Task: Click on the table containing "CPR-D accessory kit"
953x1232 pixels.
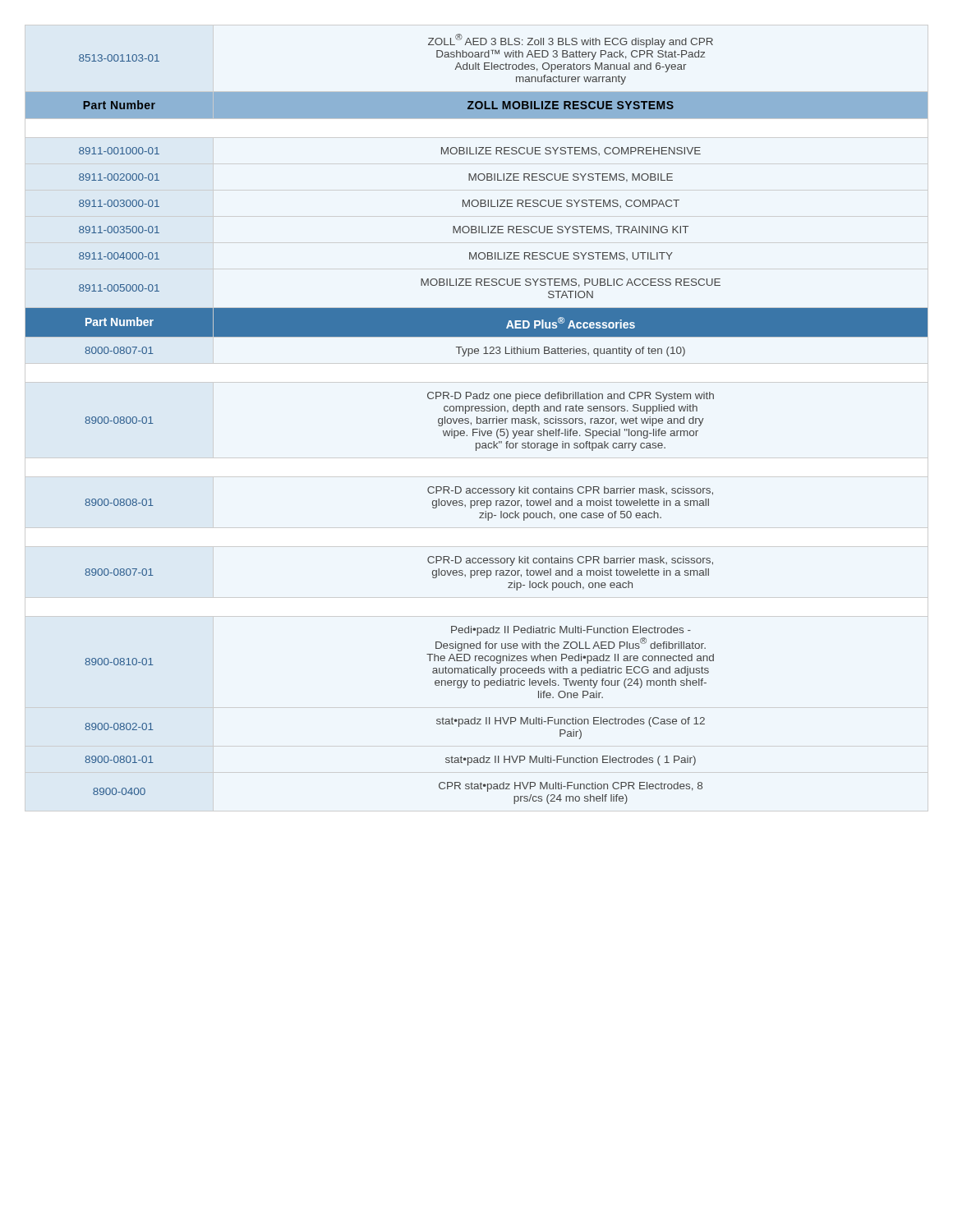Action: [476, 418]
